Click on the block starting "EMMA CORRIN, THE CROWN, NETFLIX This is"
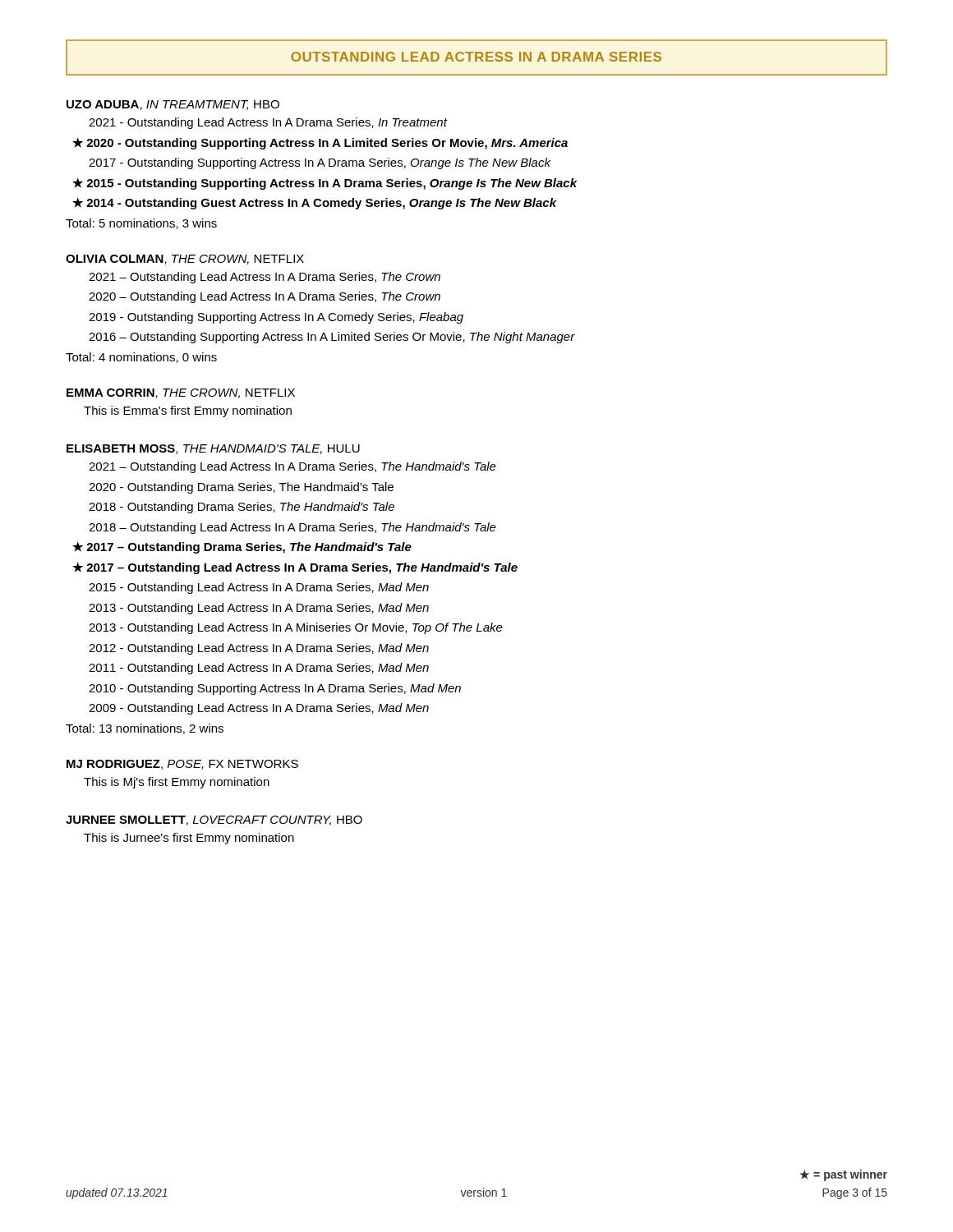The image size is (953, 1232). [181, 393]
